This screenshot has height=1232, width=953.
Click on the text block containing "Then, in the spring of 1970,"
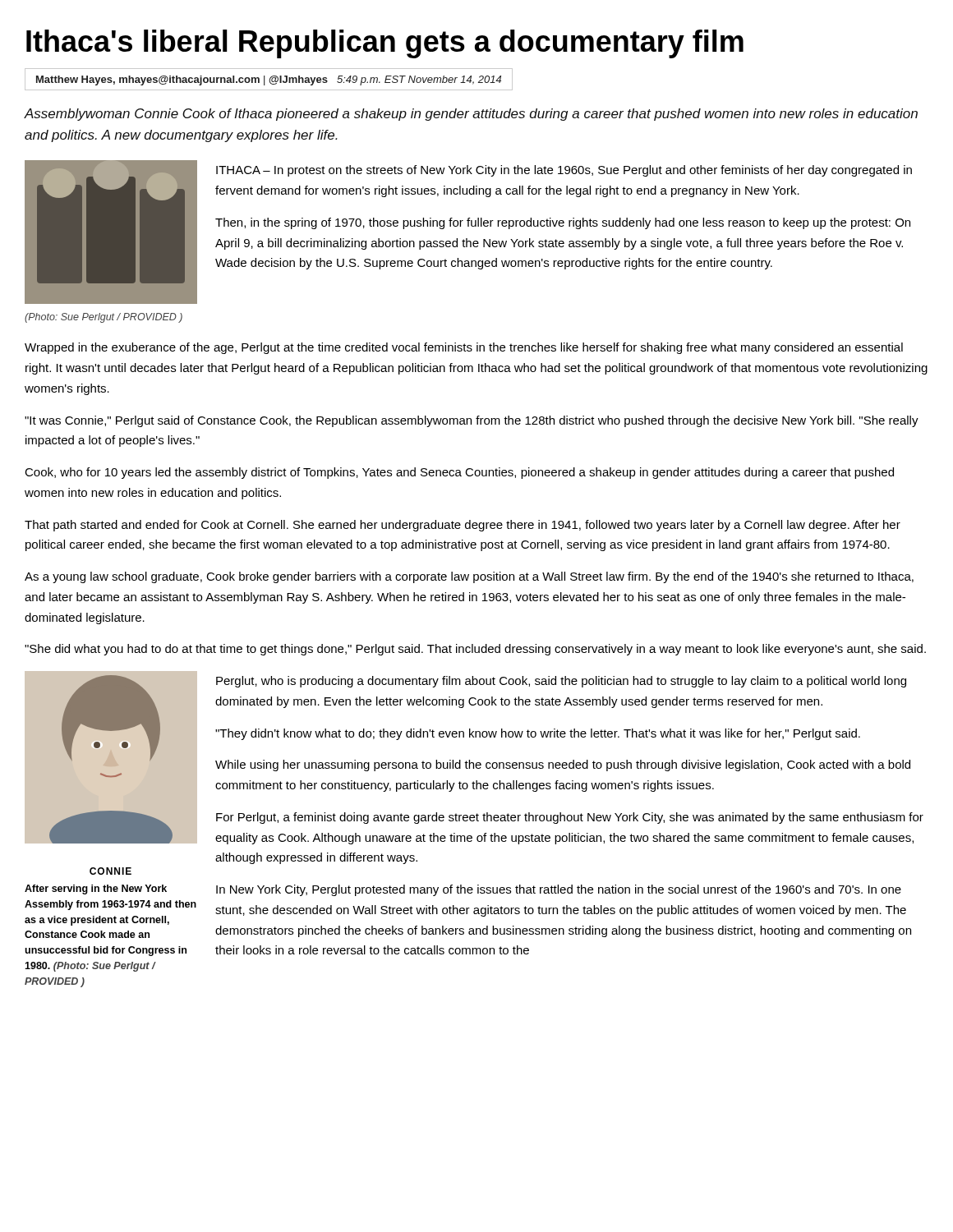tap(563, 242)
